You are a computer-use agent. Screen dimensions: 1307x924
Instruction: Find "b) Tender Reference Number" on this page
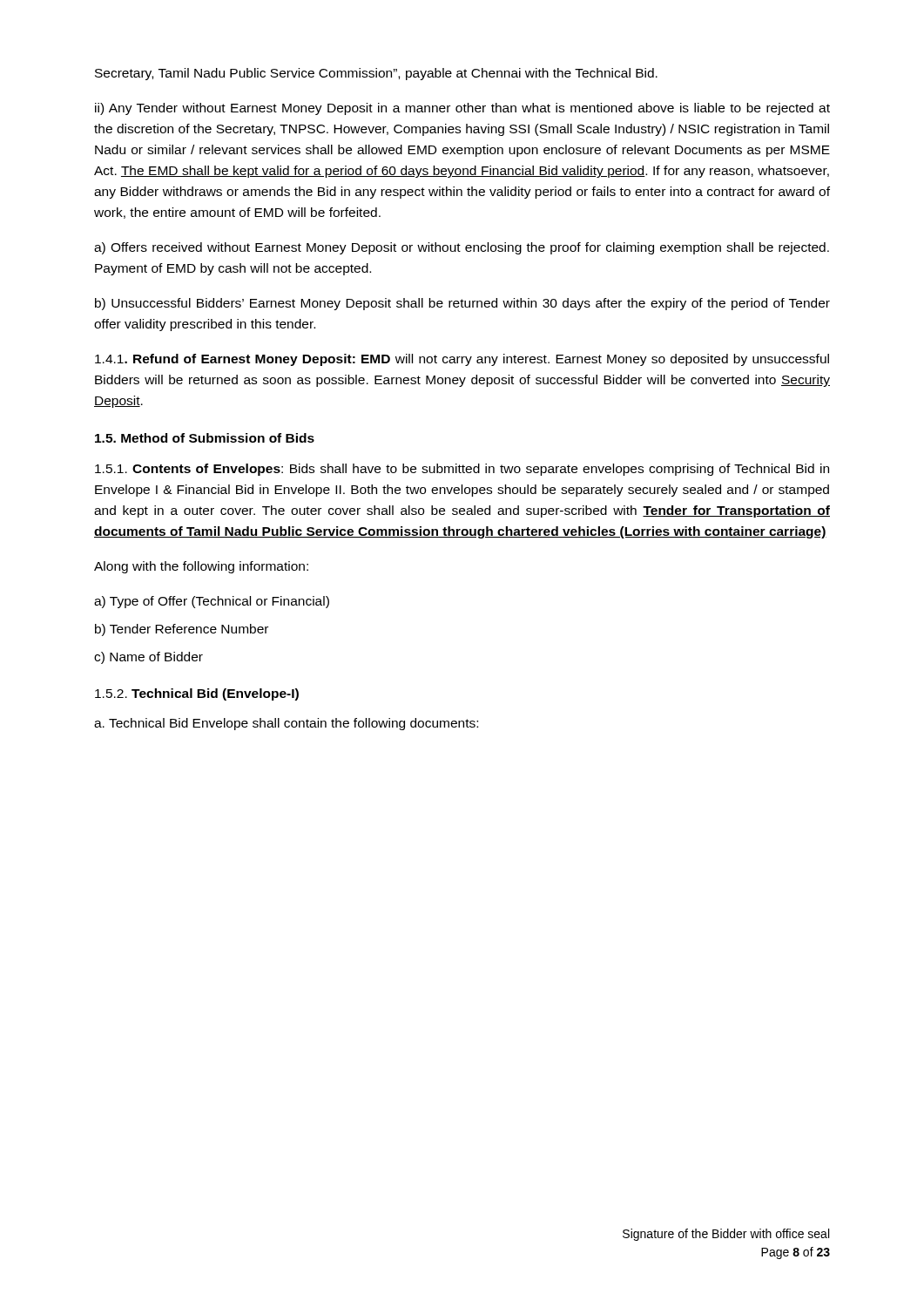pyautogui.click(x=181, y=629)
